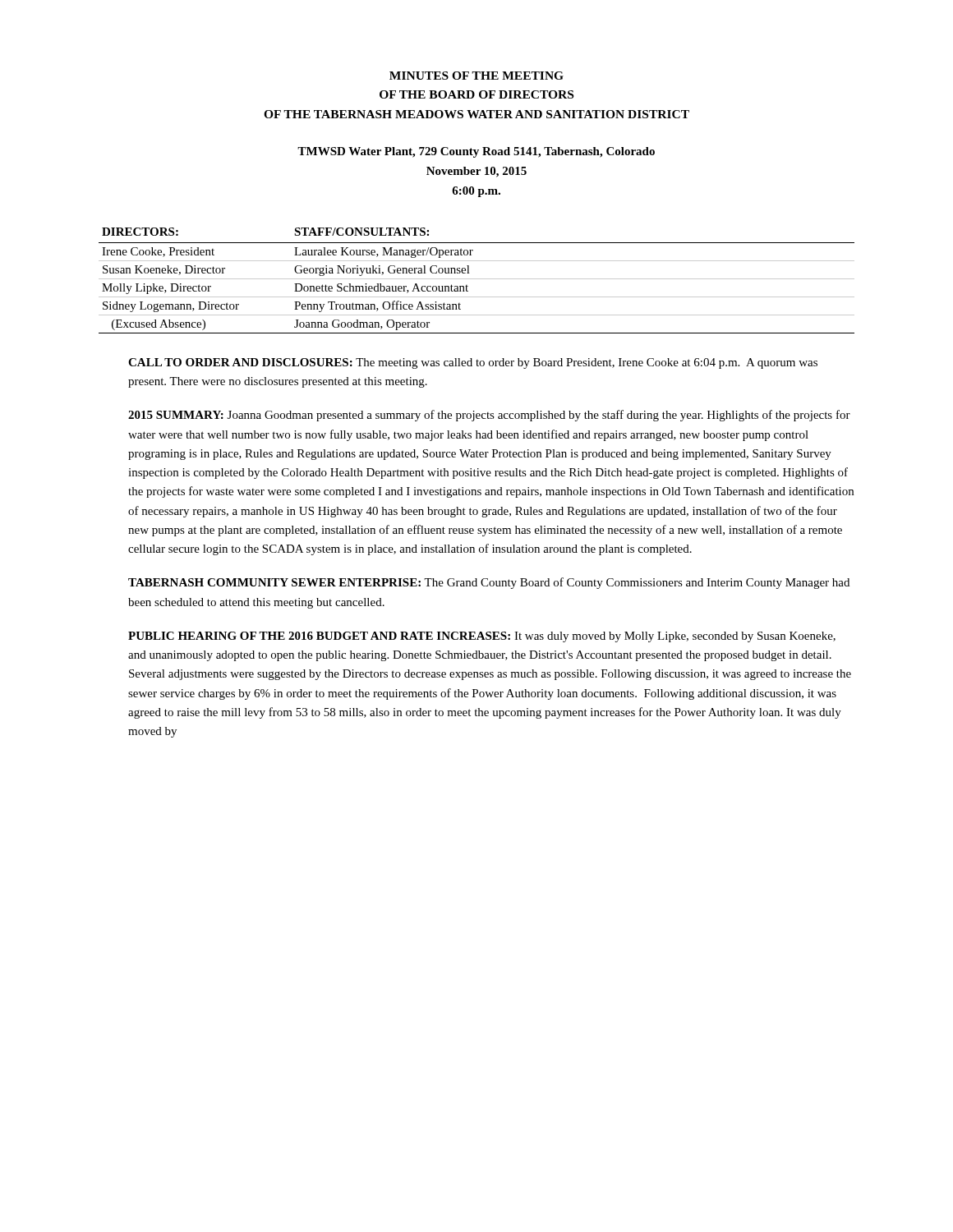The width and height of the screenshot is (953, 1232).
Task: Where is the passage that starts "TABERNASH COMMUNITY SEWER ENTERPRISE: The Grand"?
Action: (489, 592)
